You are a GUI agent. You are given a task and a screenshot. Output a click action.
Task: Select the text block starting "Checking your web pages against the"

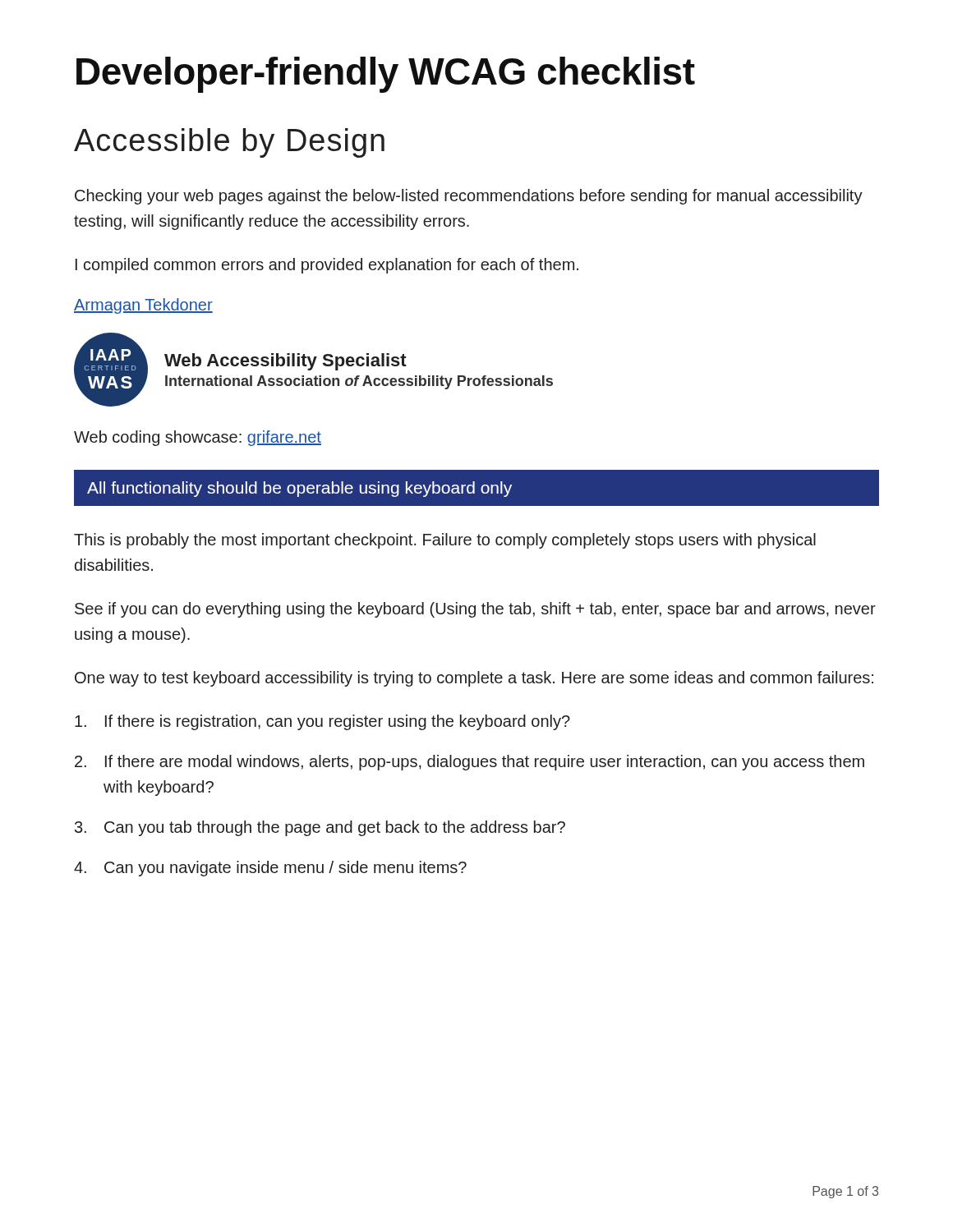pos(468,208)
